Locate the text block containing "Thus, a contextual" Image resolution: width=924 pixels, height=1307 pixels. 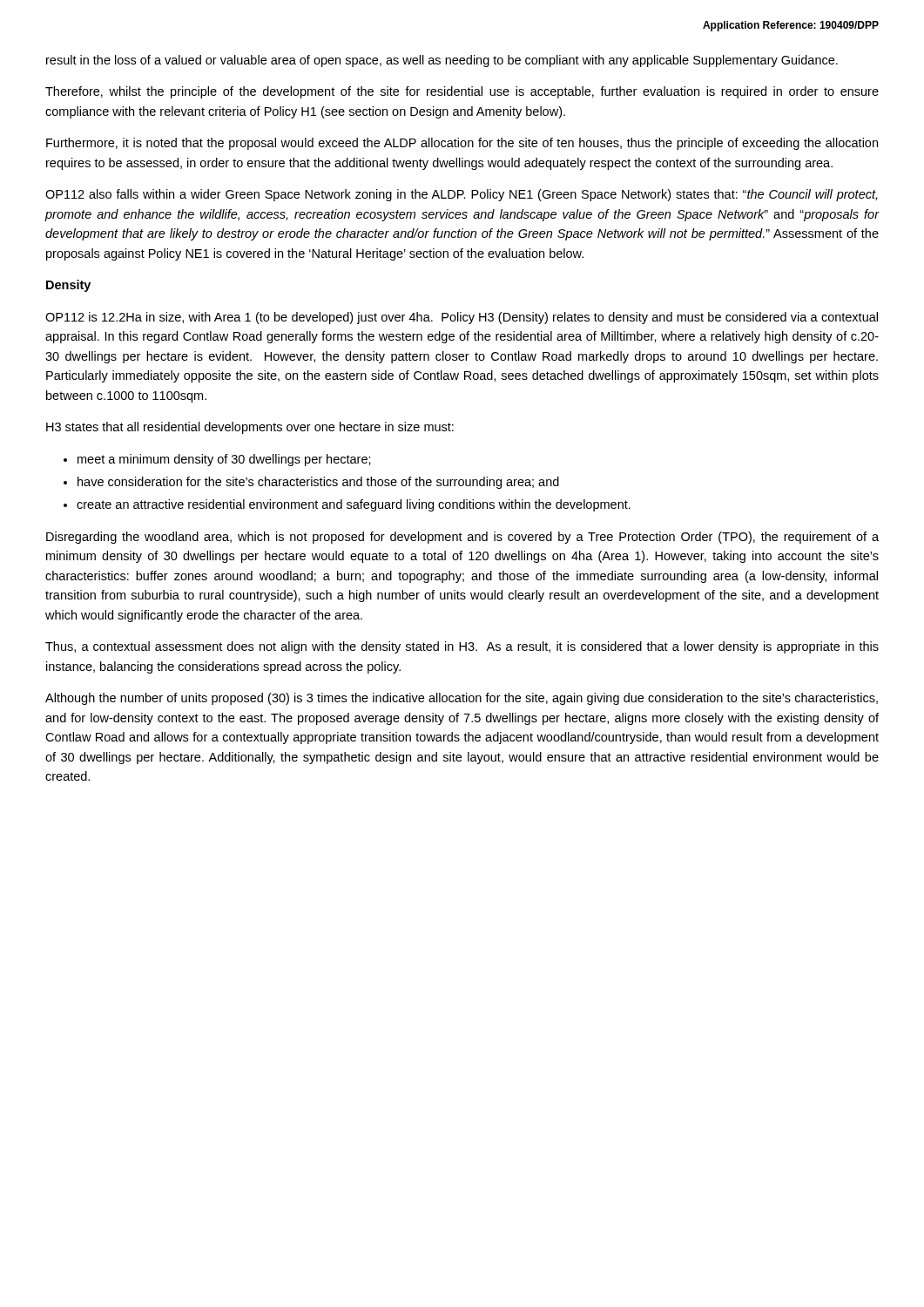tap(462, 657)
